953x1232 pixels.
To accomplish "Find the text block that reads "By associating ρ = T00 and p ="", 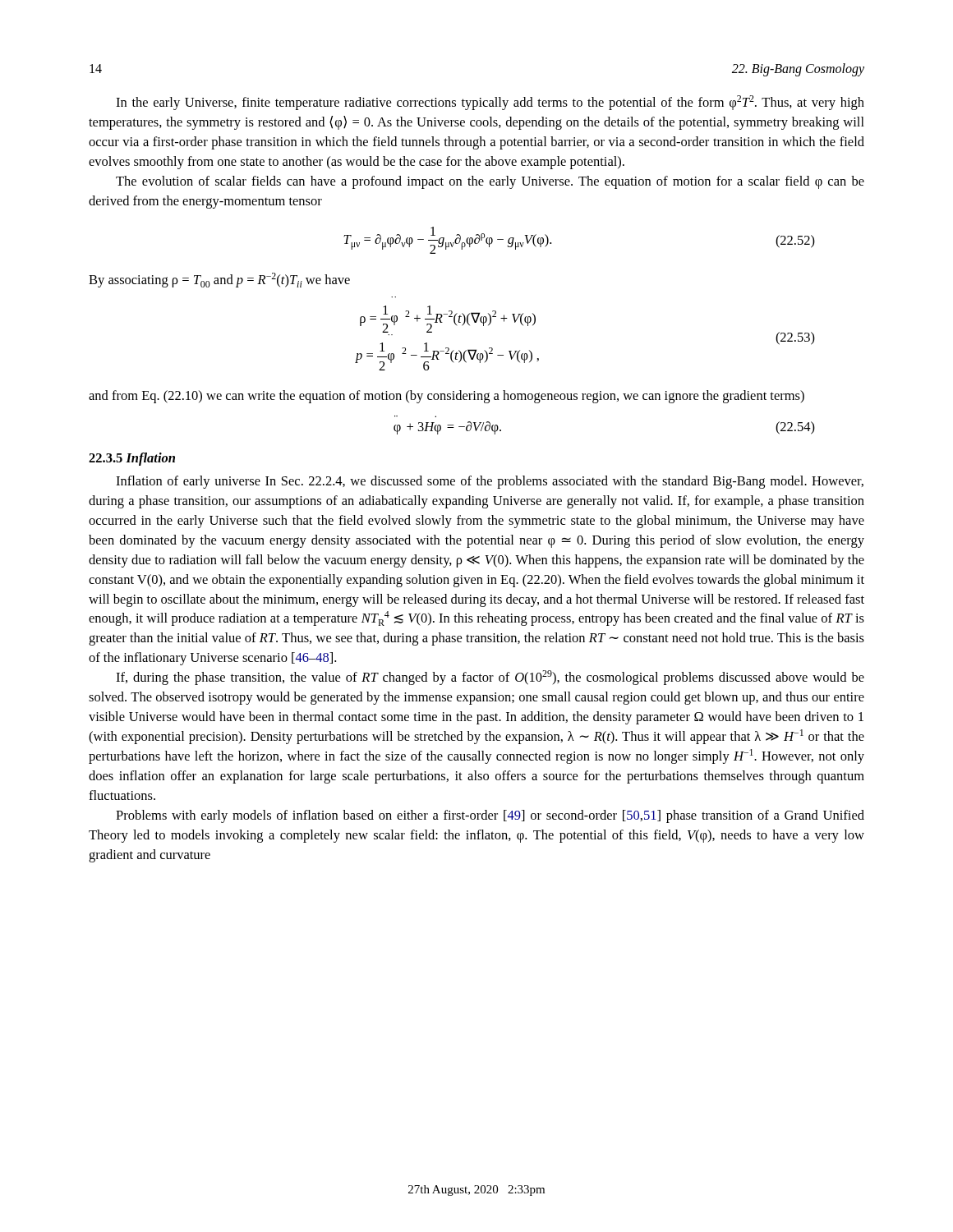I will [219, 280].
